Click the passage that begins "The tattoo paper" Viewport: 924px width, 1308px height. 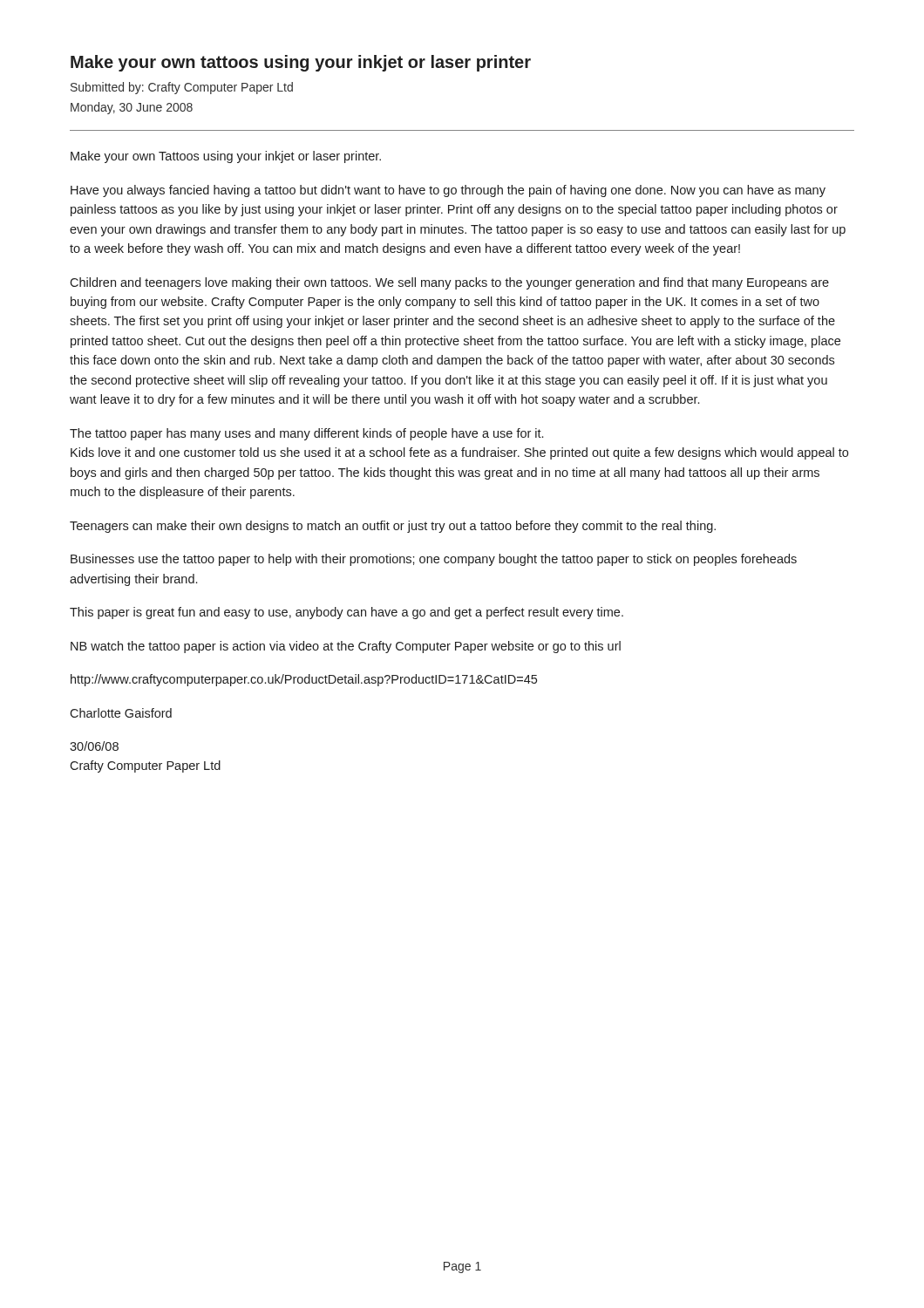tap(459, 463)
